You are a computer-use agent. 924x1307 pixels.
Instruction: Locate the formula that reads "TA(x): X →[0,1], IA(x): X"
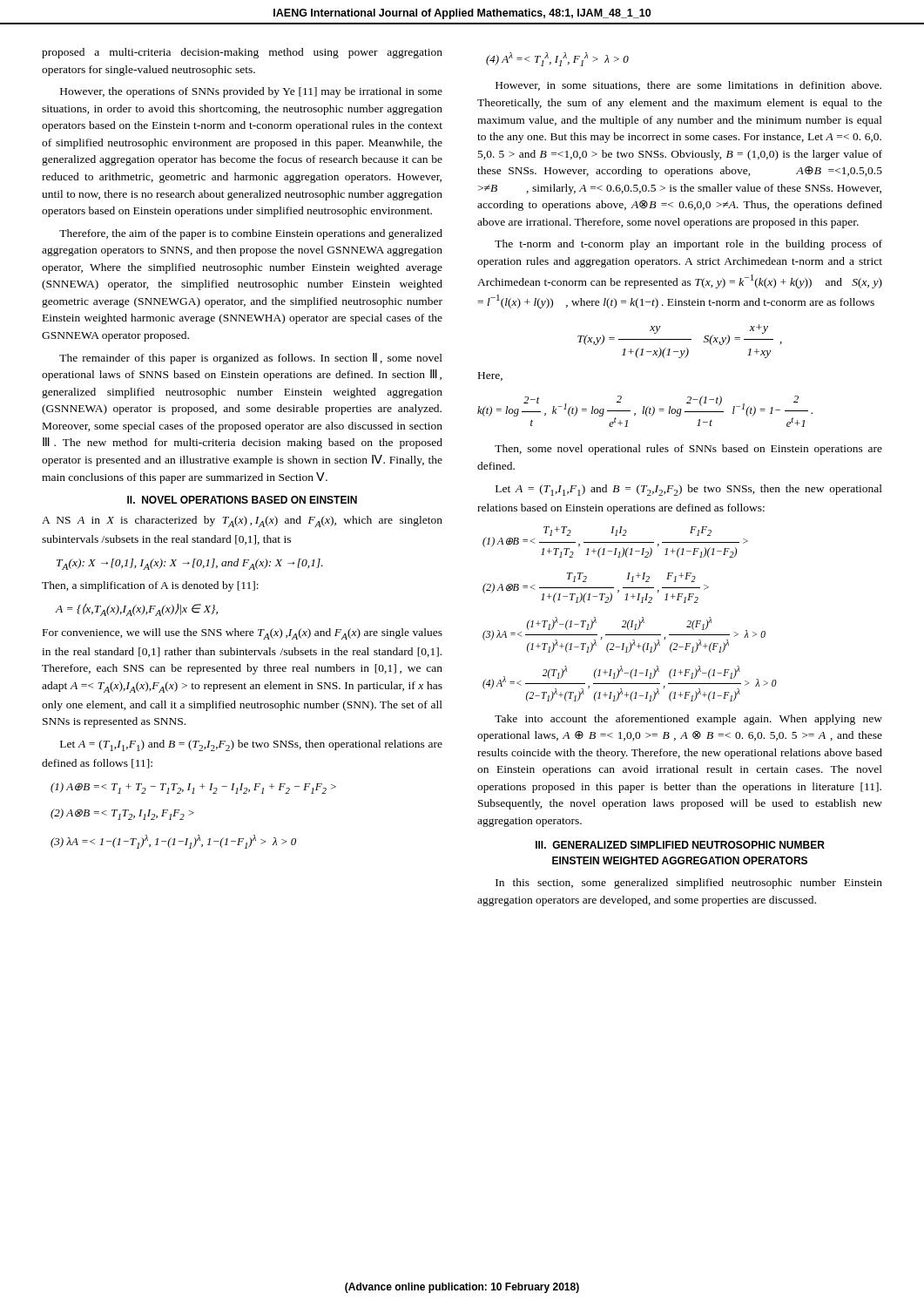pos(190,563)
